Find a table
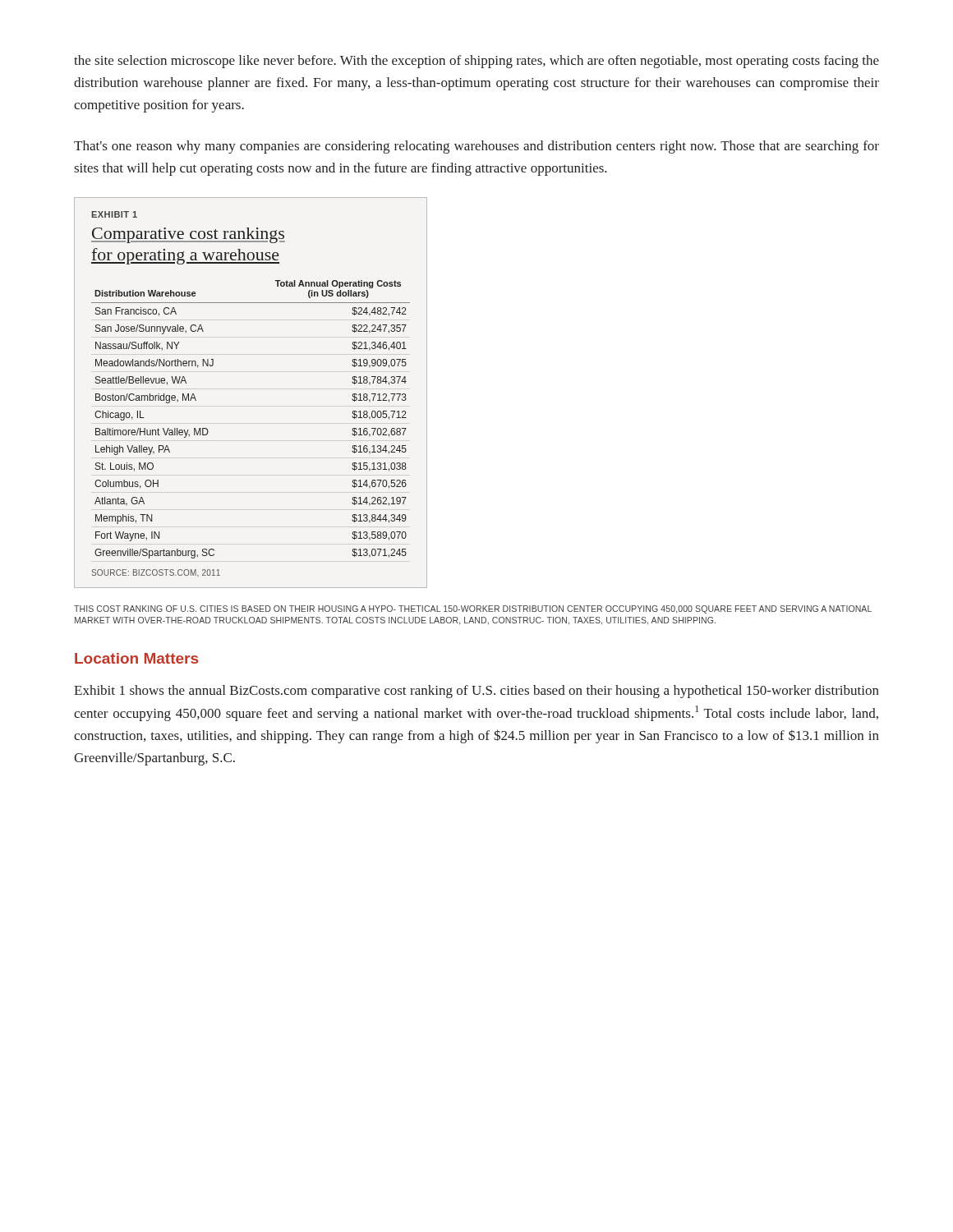Viewport: 953px width, 1232px height. [251, 392]
